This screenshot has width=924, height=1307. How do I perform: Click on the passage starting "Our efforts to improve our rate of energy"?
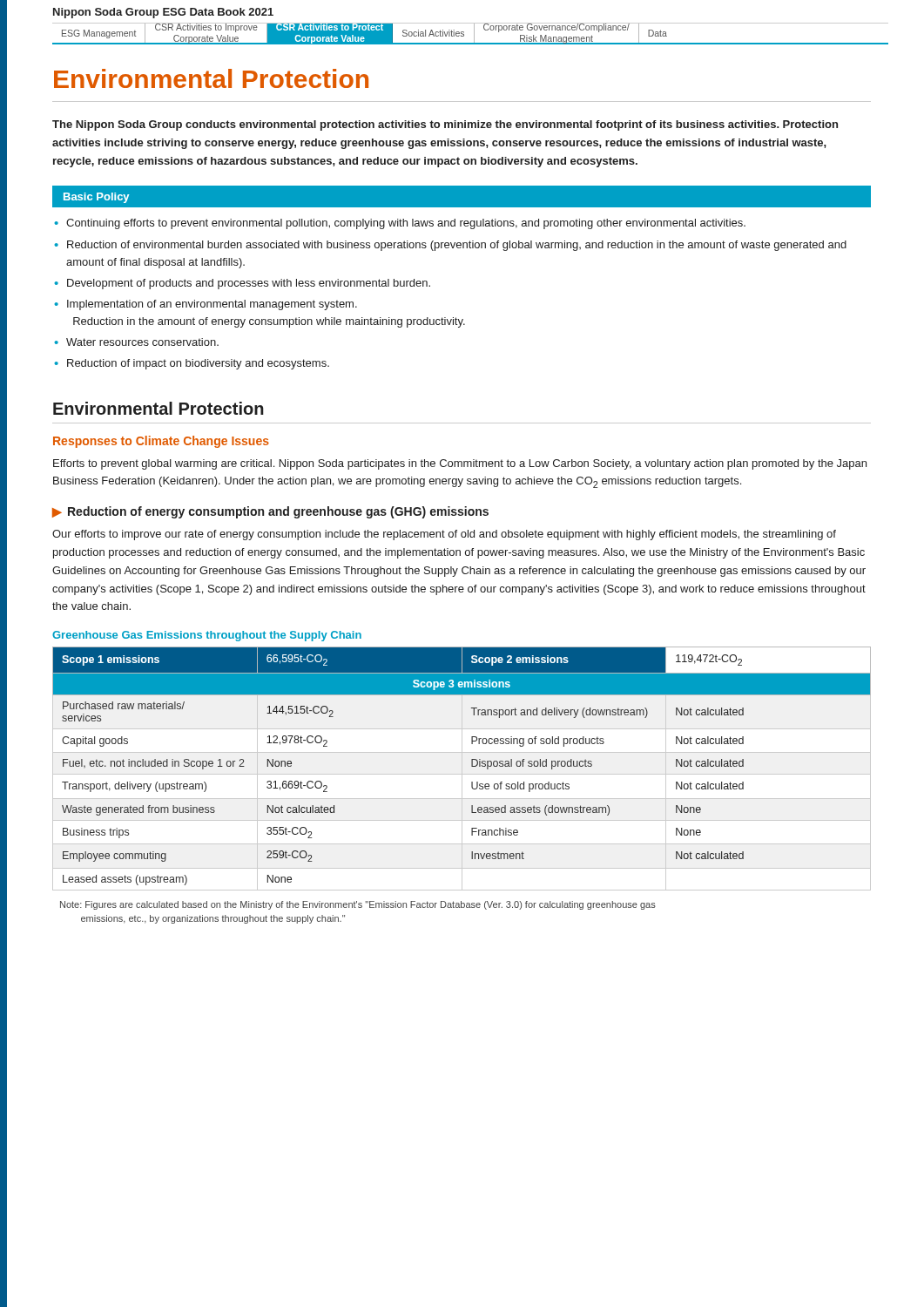459,570
